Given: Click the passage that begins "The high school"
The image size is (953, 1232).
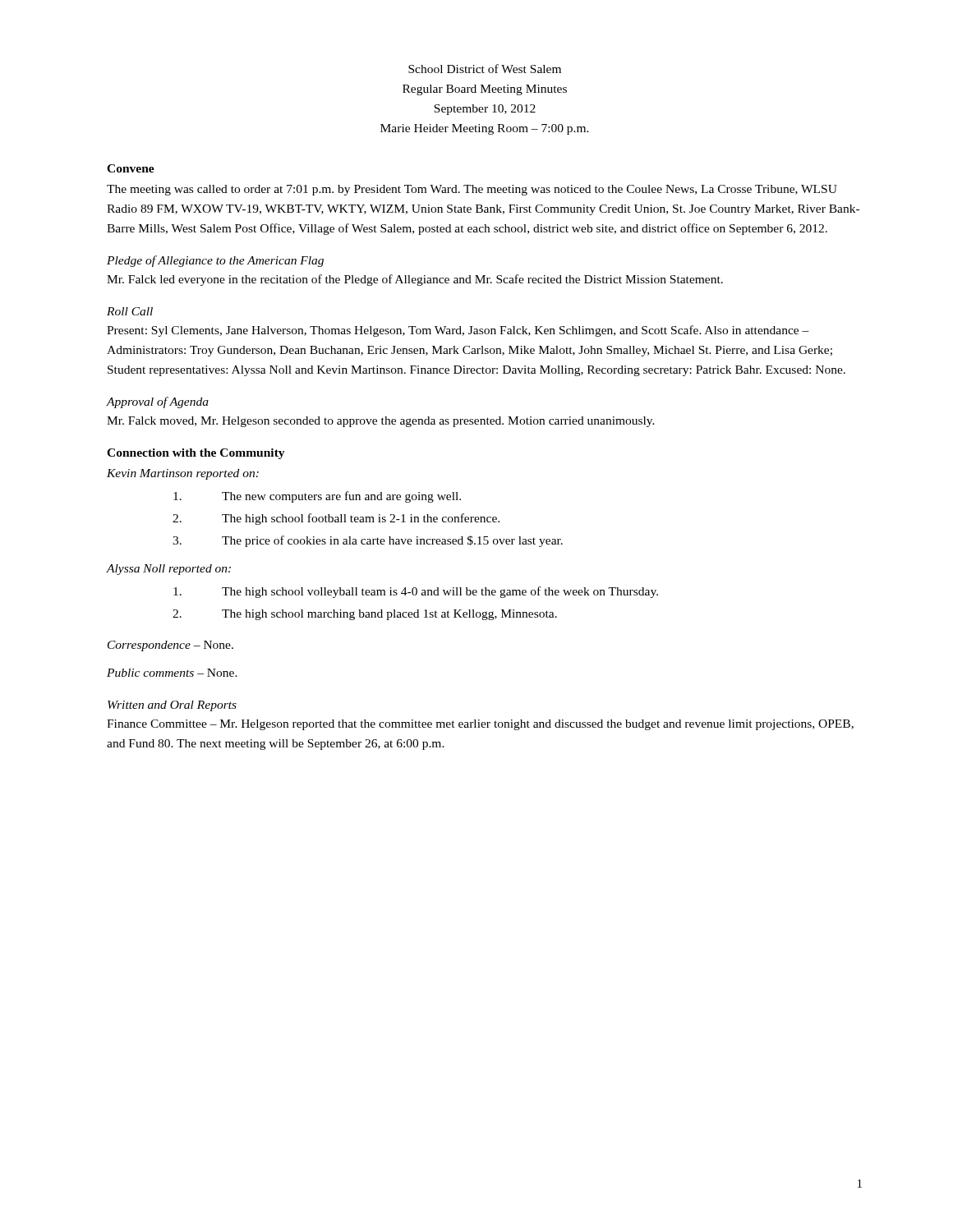Looking at the screenshot, I should click(x=485, y=592).
